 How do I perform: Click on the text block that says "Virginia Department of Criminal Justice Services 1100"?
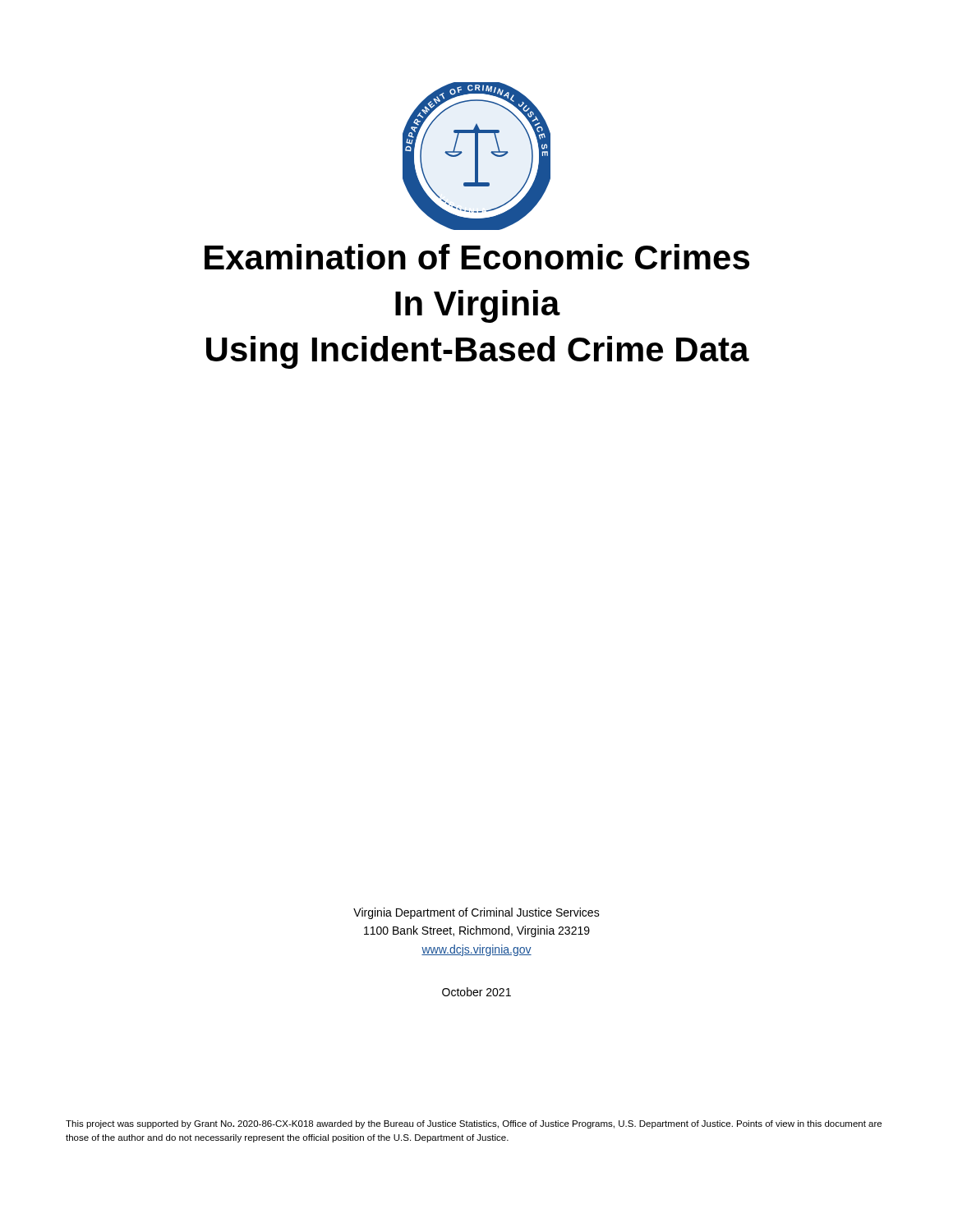pyautogui.click(x=476, y=931)
